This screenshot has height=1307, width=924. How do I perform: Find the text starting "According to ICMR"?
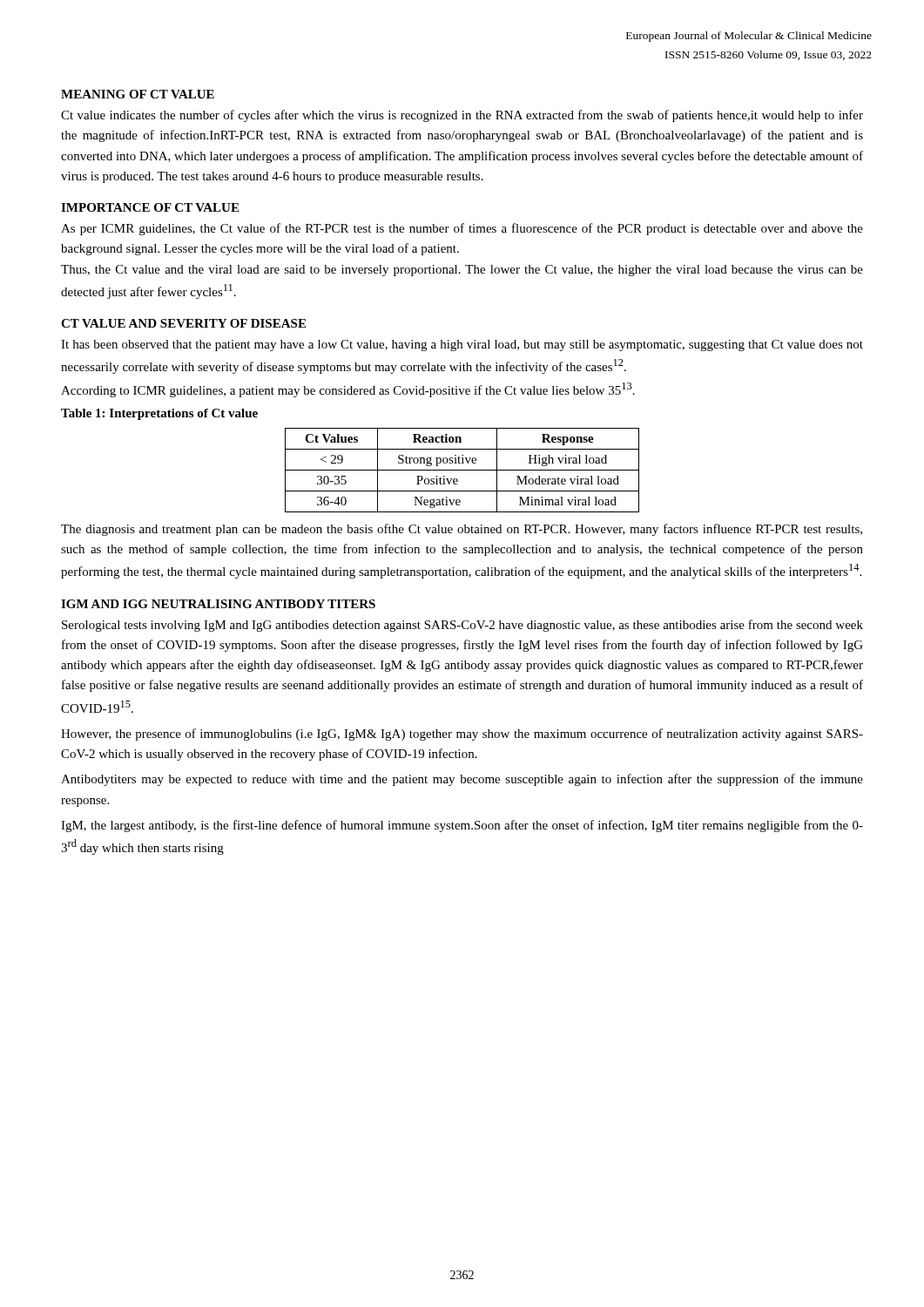coord(348,388)
